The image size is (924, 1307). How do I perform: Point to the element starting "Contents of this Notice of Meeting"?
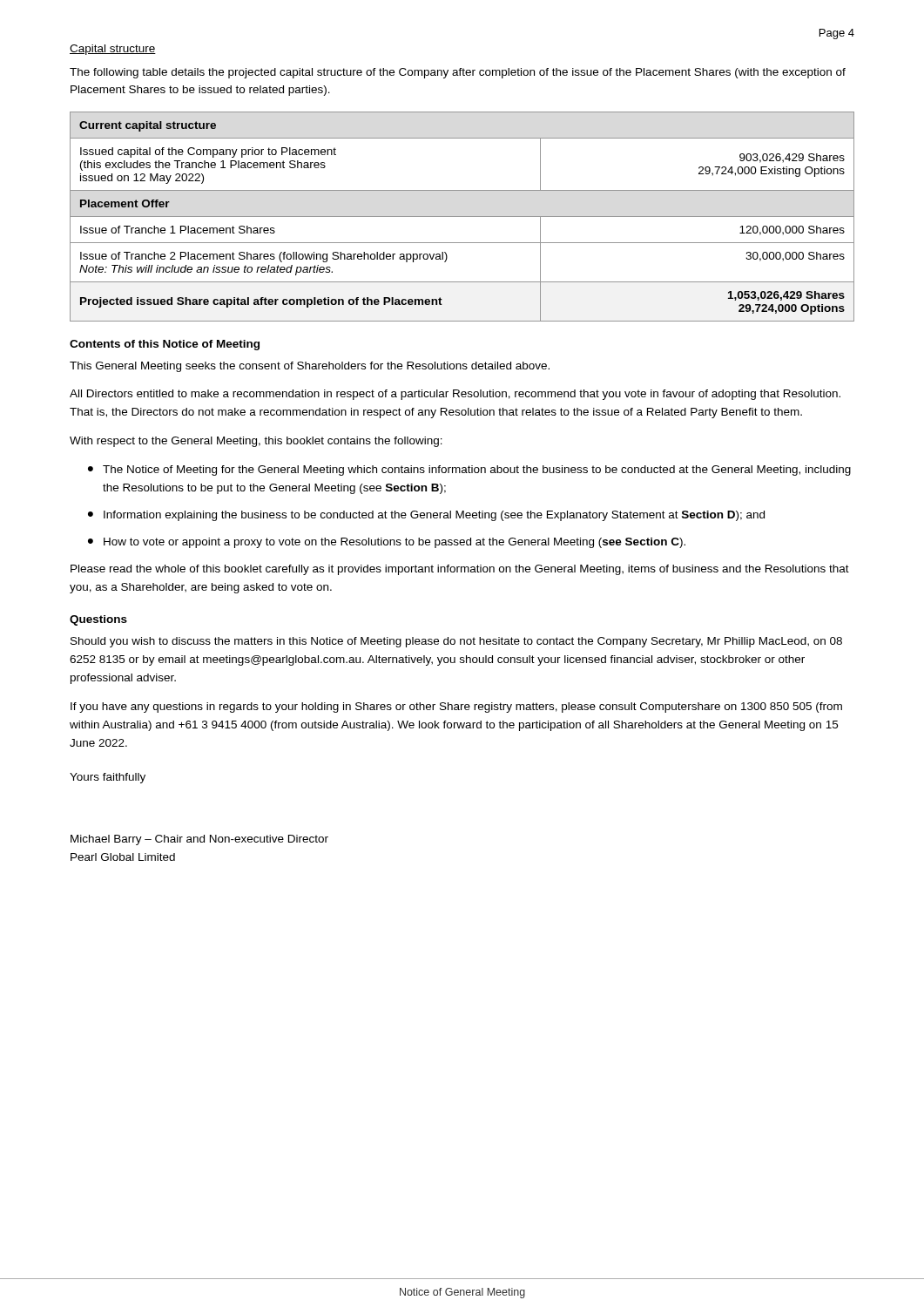pos(165,343)
